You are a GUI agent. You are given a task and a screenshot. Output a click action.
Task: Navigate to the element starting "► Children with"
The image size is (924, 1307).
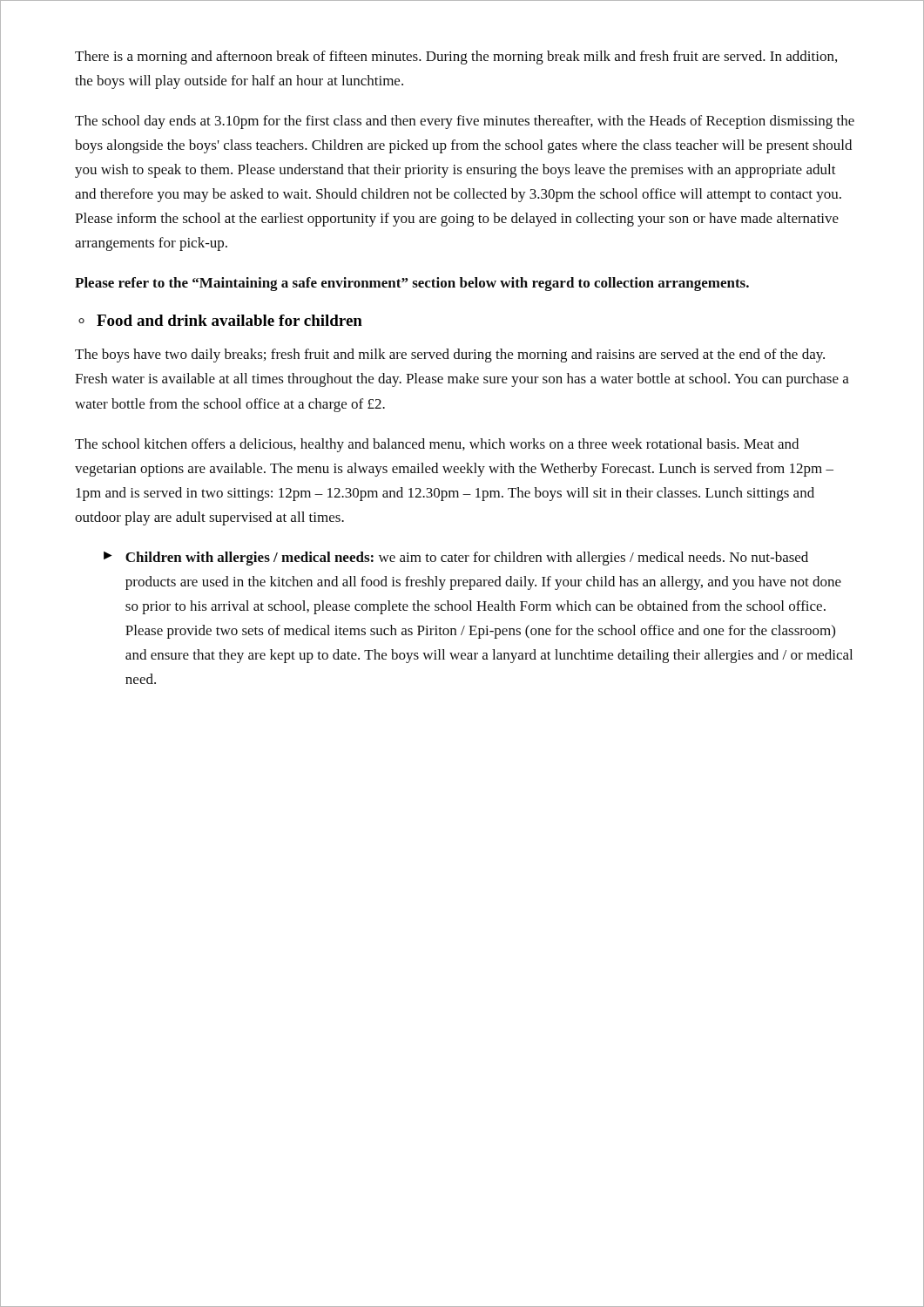click(479, 619)
